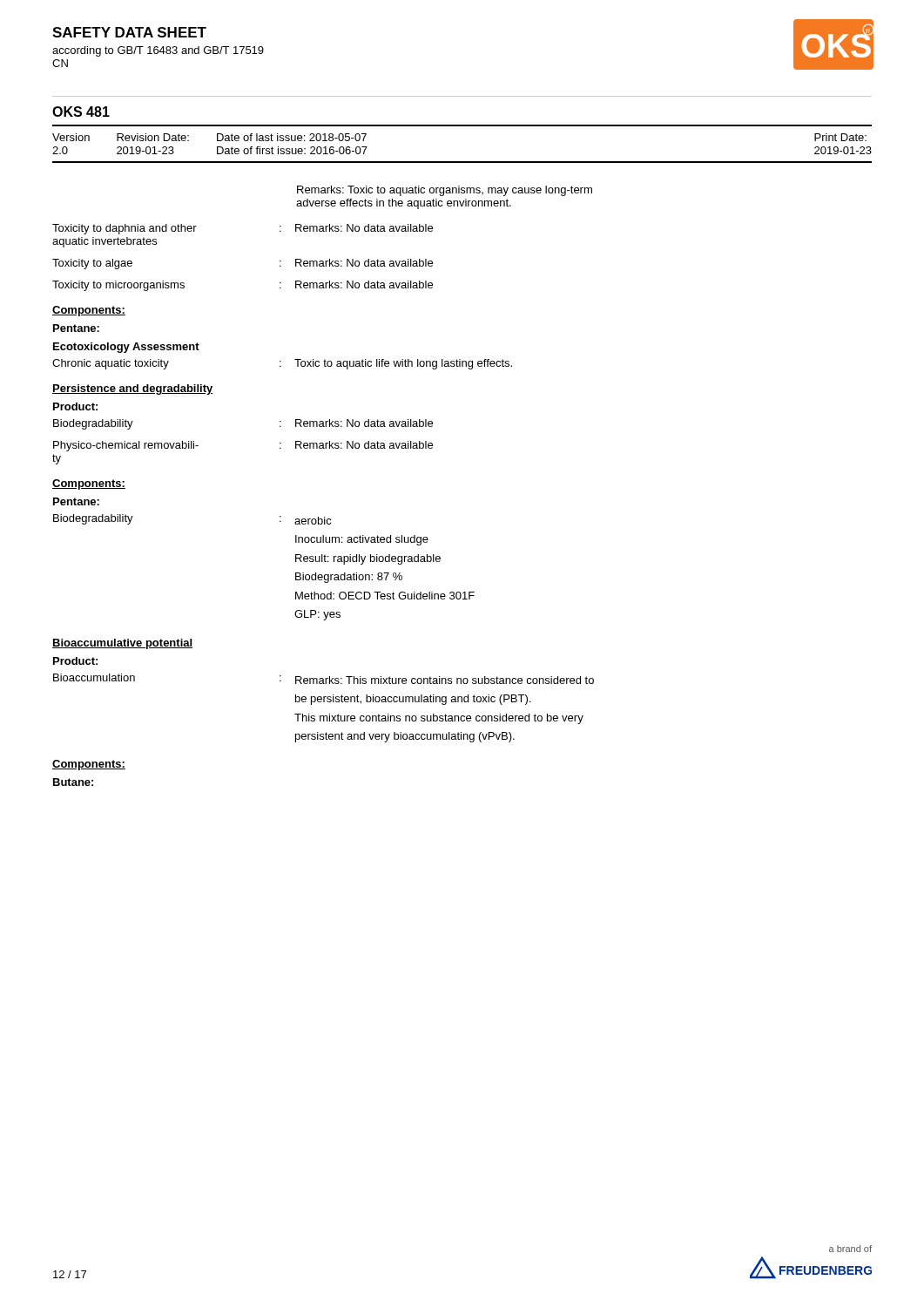Click on the region starting "Ecotoxicology Assessment"
The width and height of the screenshot is (924, 1307).
pos(126,346)
